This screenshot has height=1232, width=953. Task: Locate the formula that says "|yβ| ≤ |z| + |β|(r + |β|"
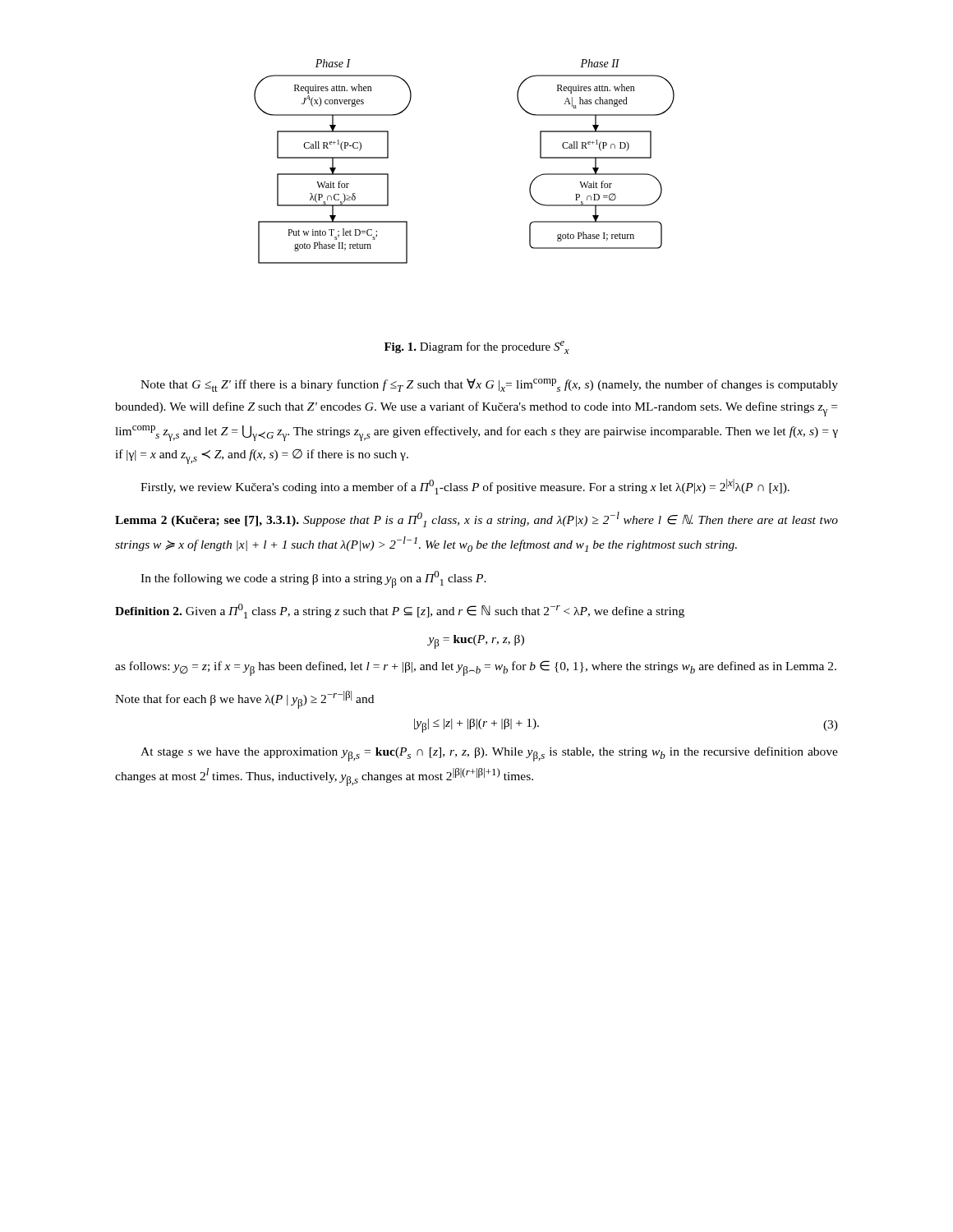pyautogui.click(x=477, y=726)
